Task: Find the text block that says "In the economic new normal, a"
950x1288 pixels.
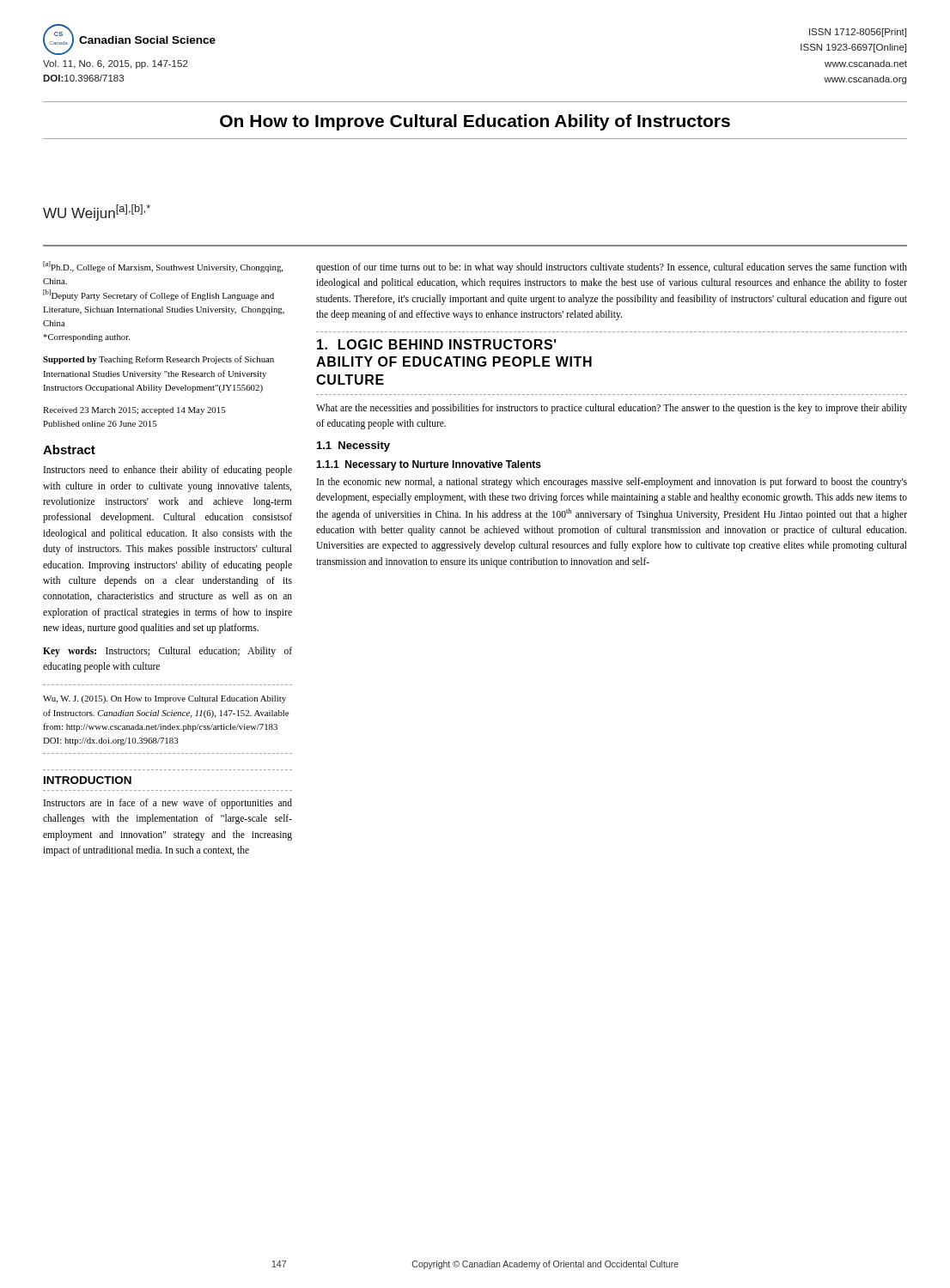Action: tap(612, 521)
